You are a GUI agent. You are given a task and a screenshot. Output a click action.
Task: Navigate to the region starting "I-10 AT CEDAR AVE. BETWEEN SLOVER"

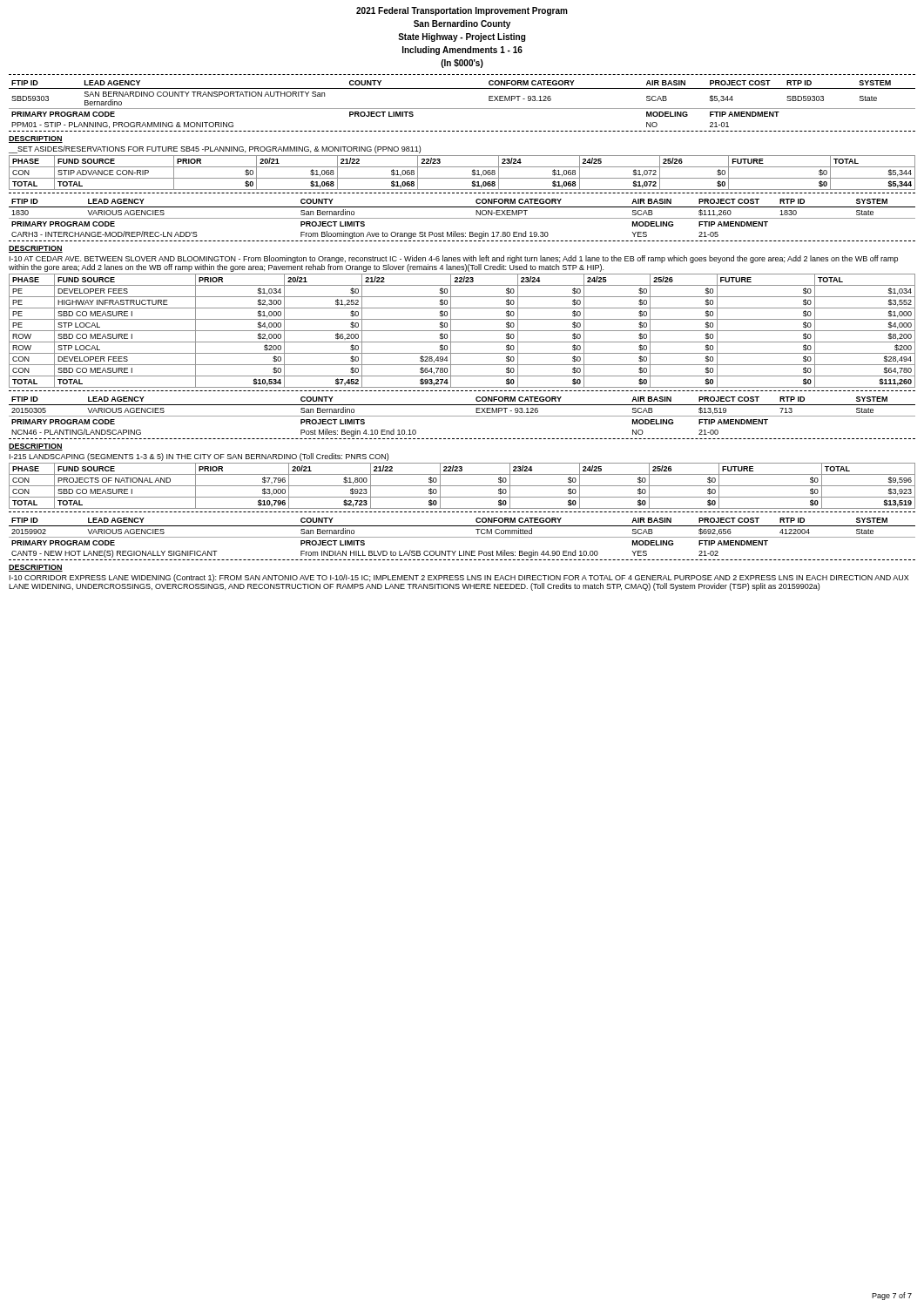pos(453,263)
